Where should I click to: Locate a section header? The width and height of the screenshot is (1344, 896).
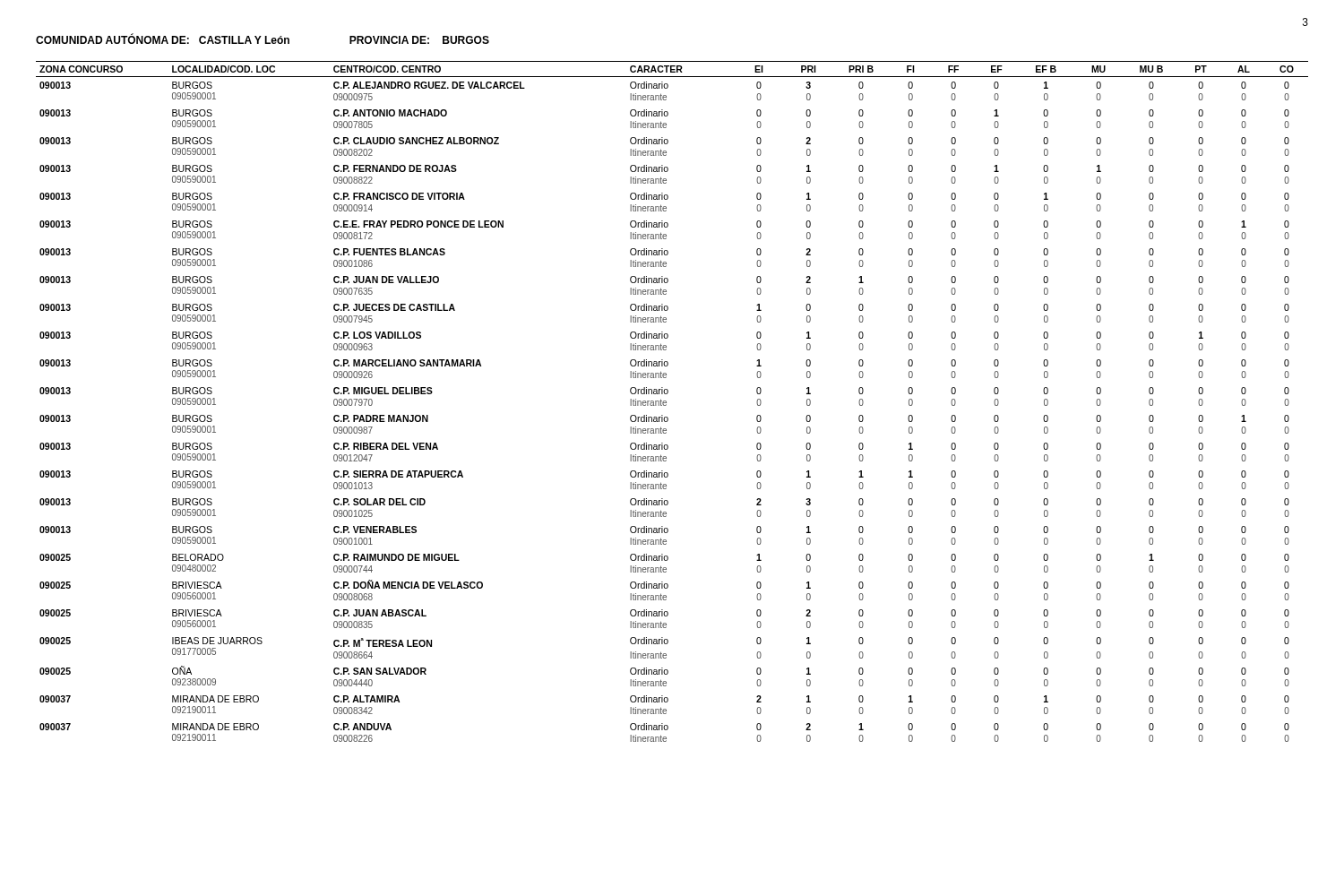pyautogui.click(x=262, y=40)
